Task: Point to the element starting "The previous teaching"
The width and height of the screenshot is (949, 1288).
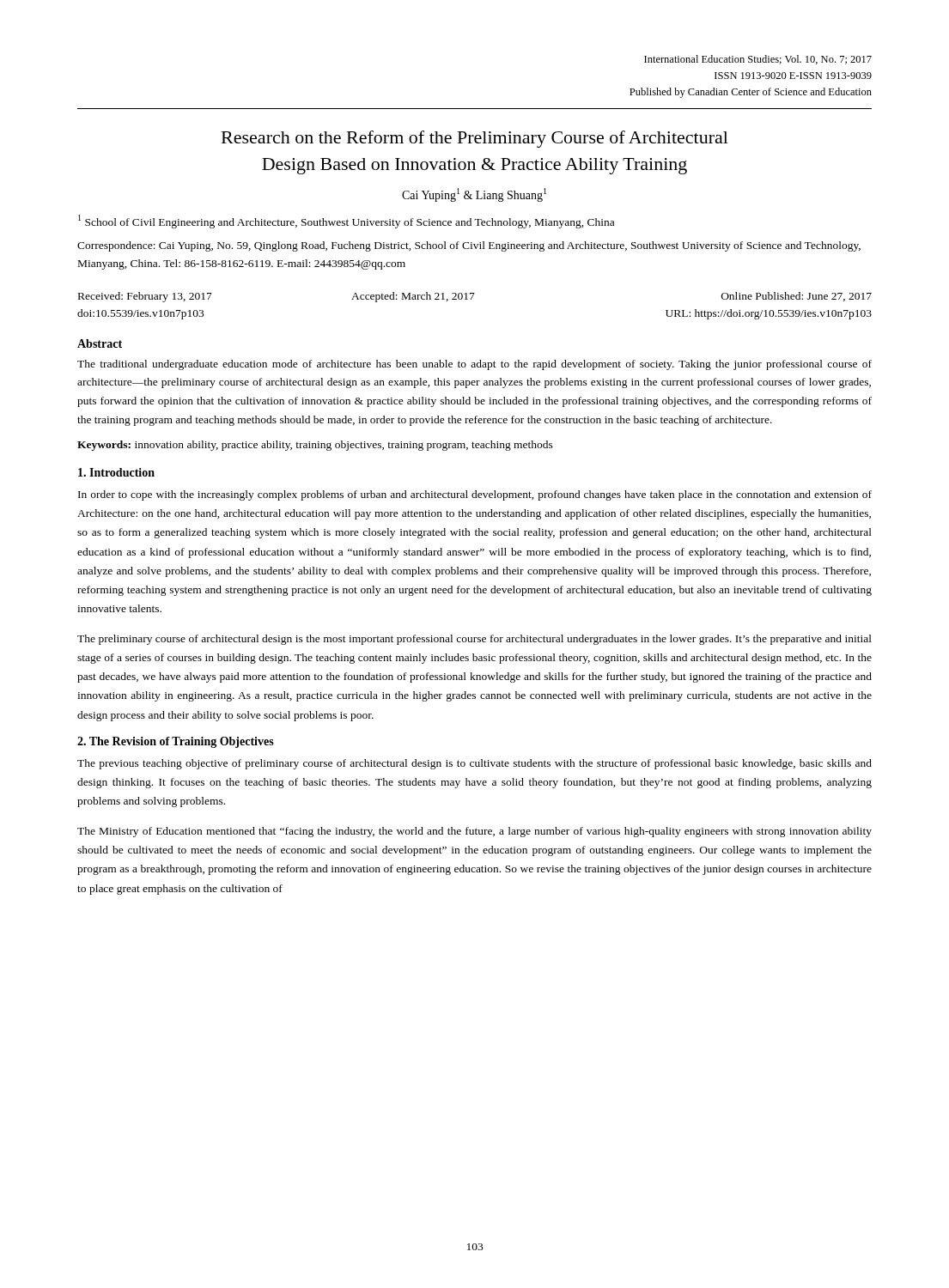Action: pos(474,782)
